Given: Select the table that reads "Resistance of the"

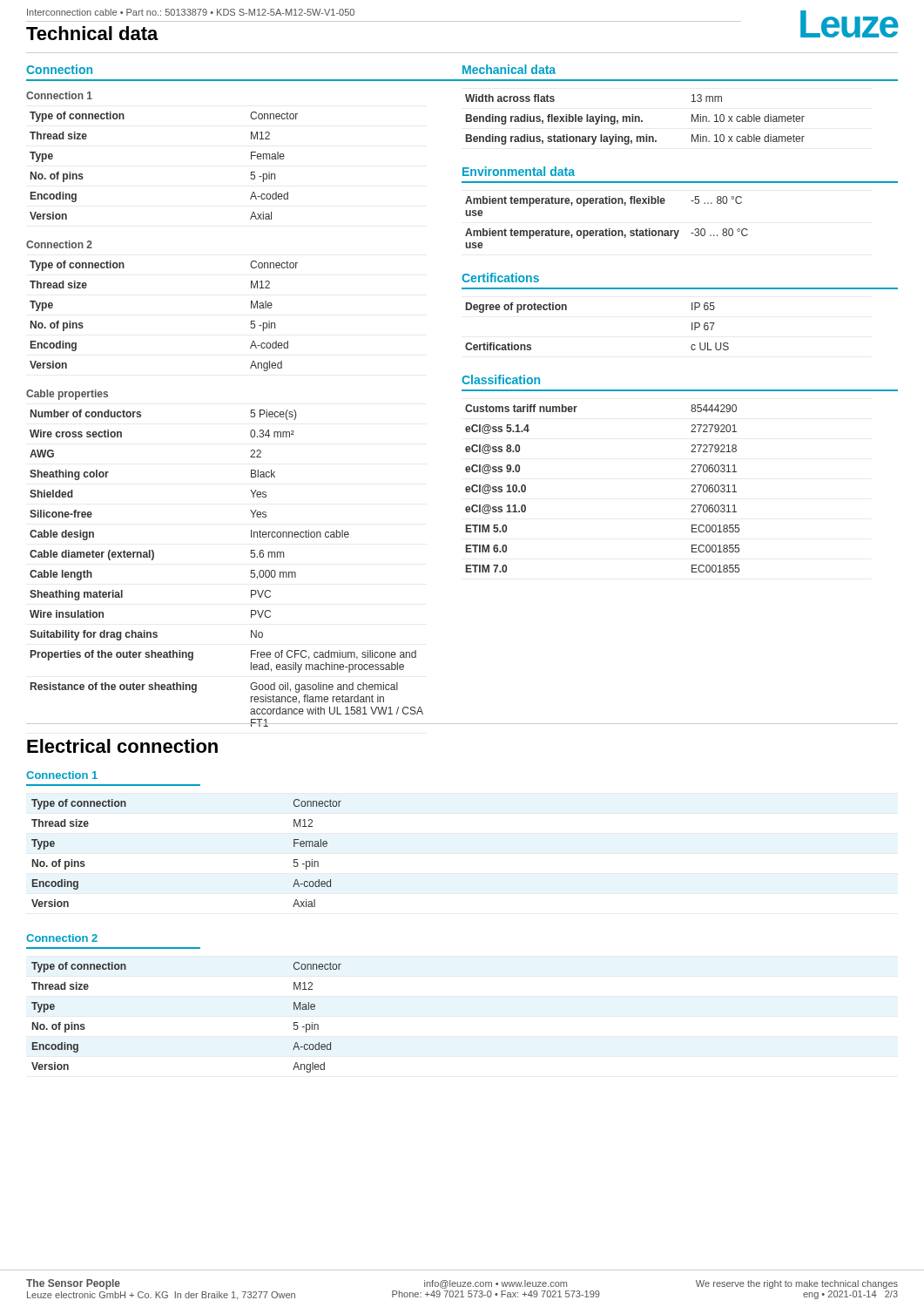Looking at the screenshot, I should tap(244, 569).
